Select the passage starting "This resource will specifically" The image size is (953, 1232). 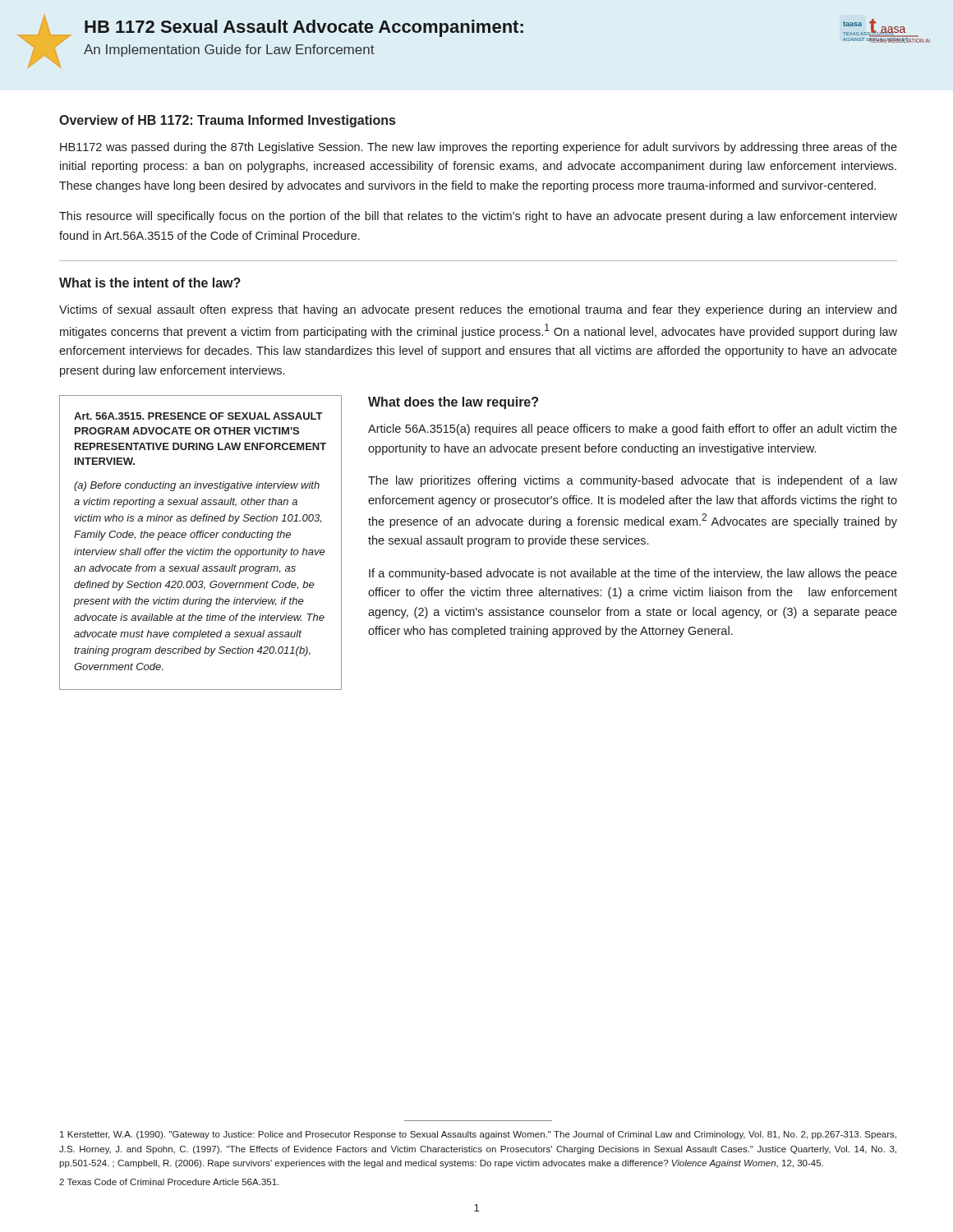(x=478, y=226)
